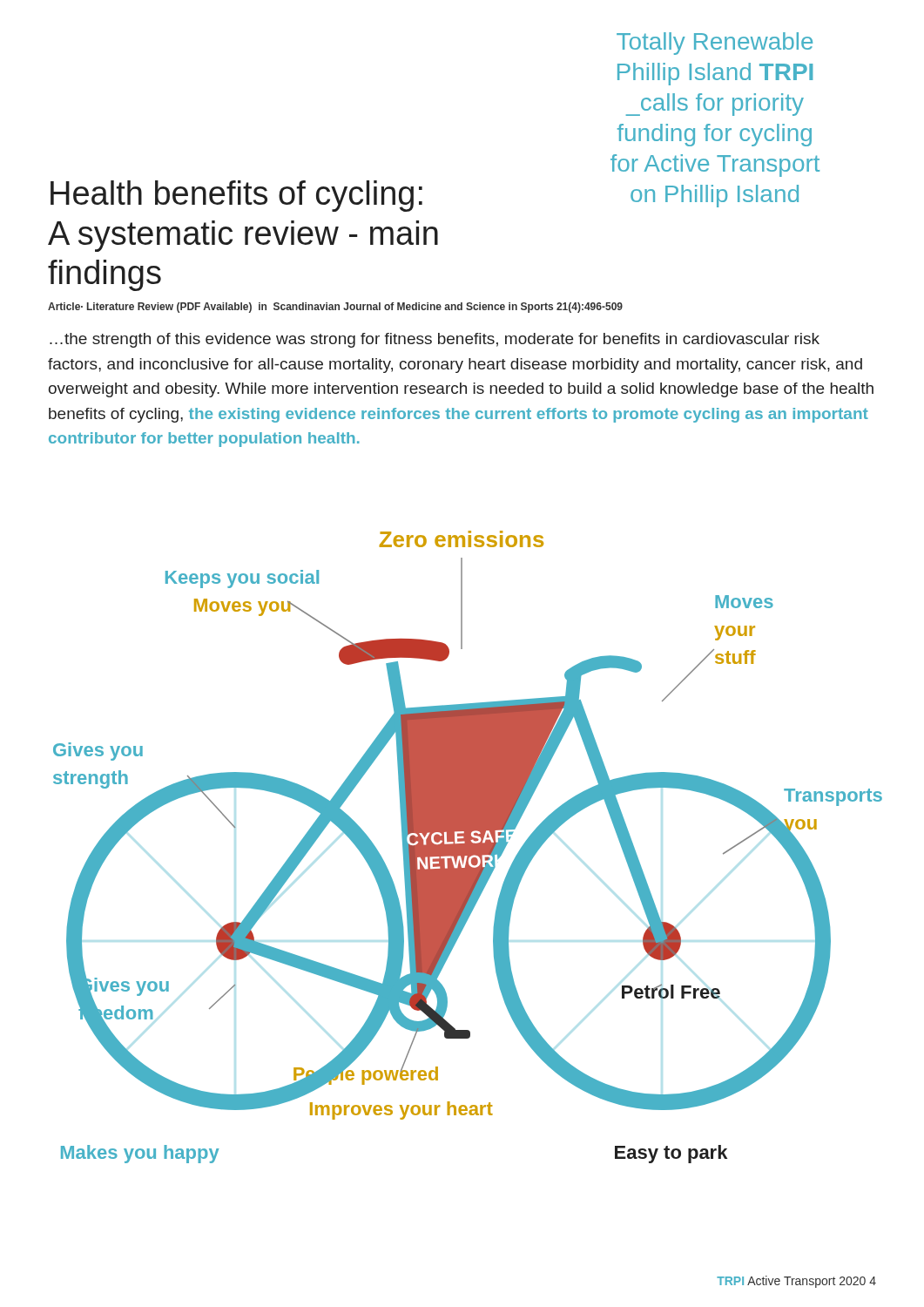Find the block on this page that starts "…the strength of"
The width and height of the screenshot is (924, 1307).
click(461, 388)
